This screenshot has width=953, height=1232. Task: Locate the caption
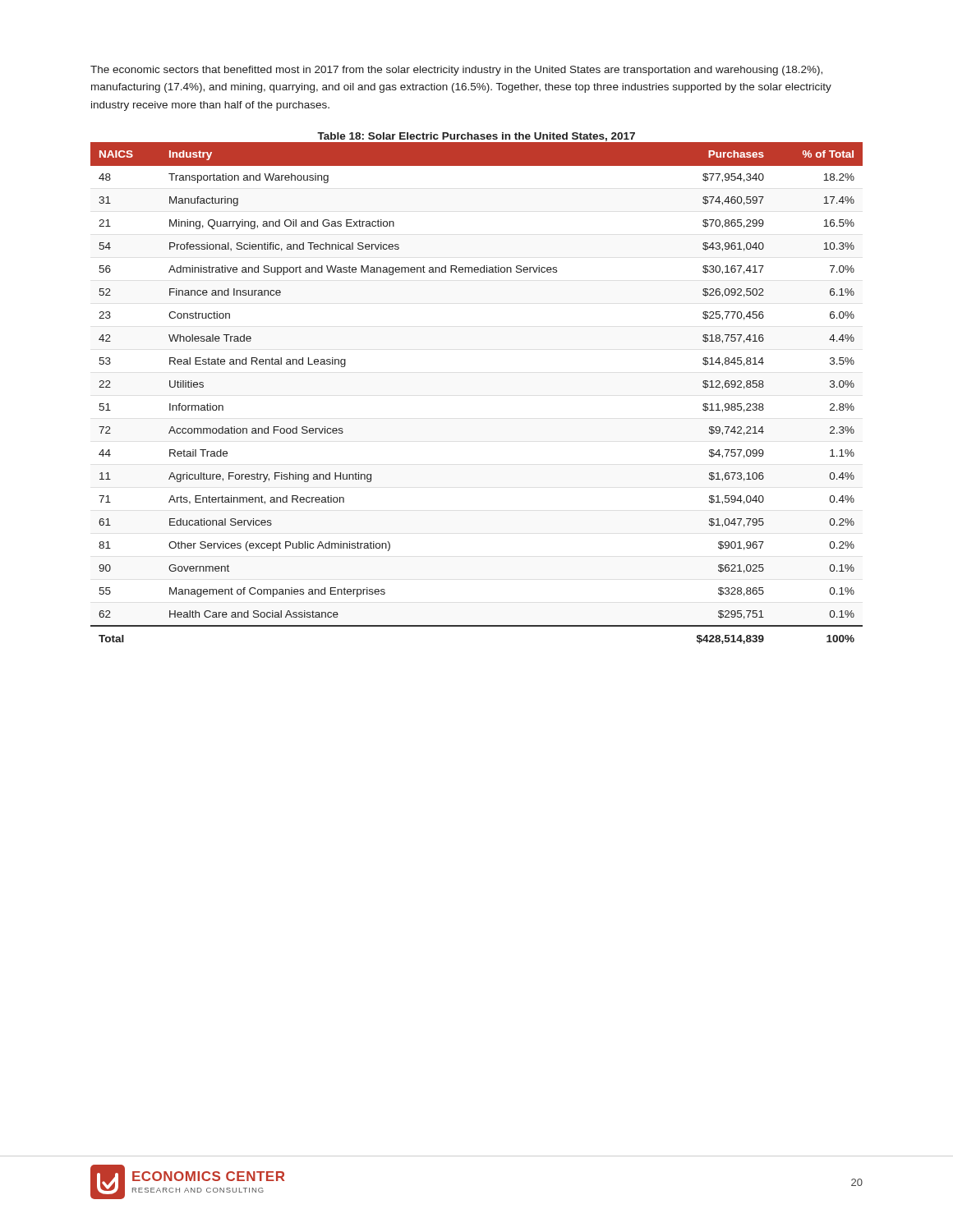[476, 136]
